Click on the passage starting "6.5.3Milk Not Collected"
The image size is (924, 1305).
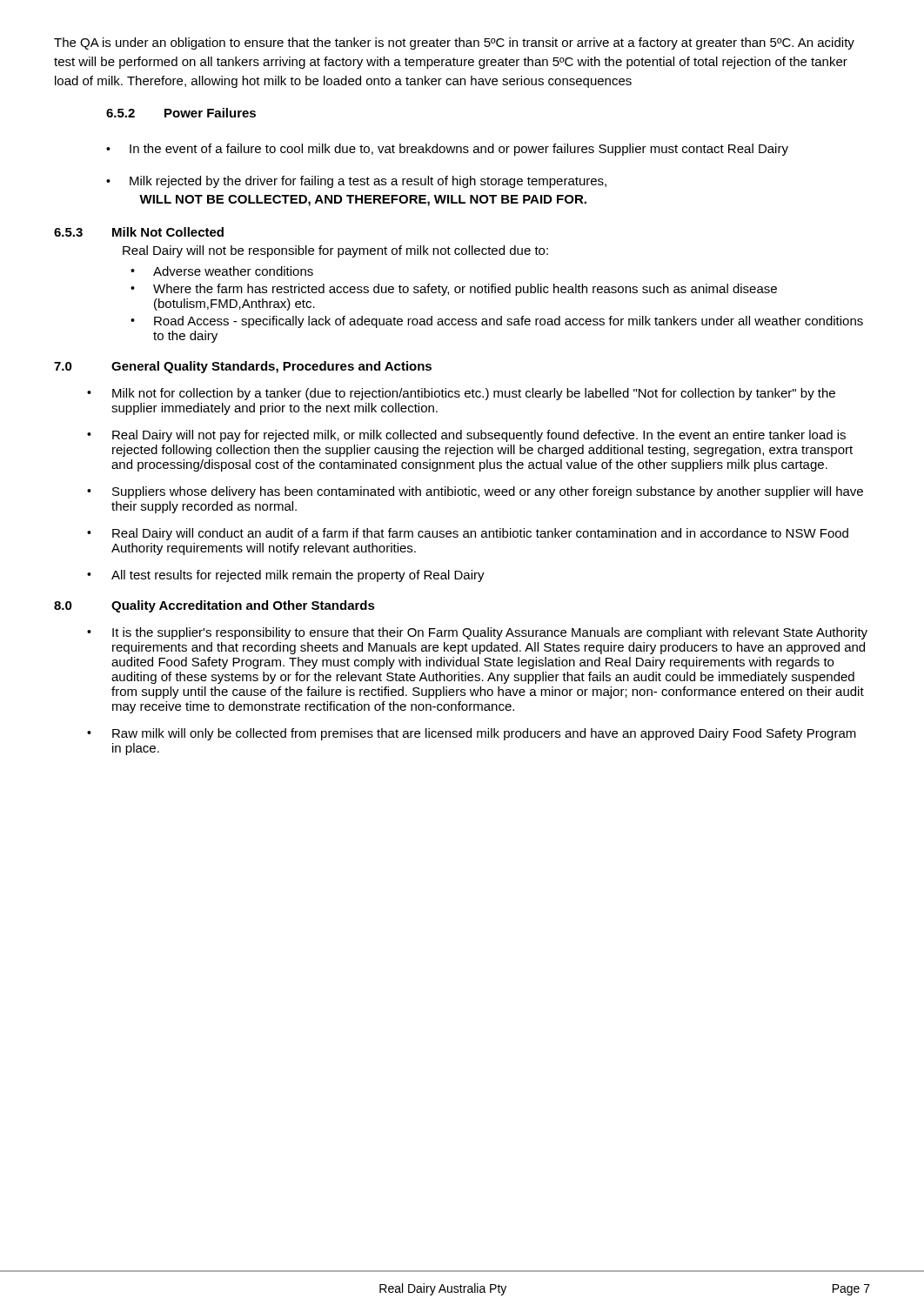click(139, 232)
